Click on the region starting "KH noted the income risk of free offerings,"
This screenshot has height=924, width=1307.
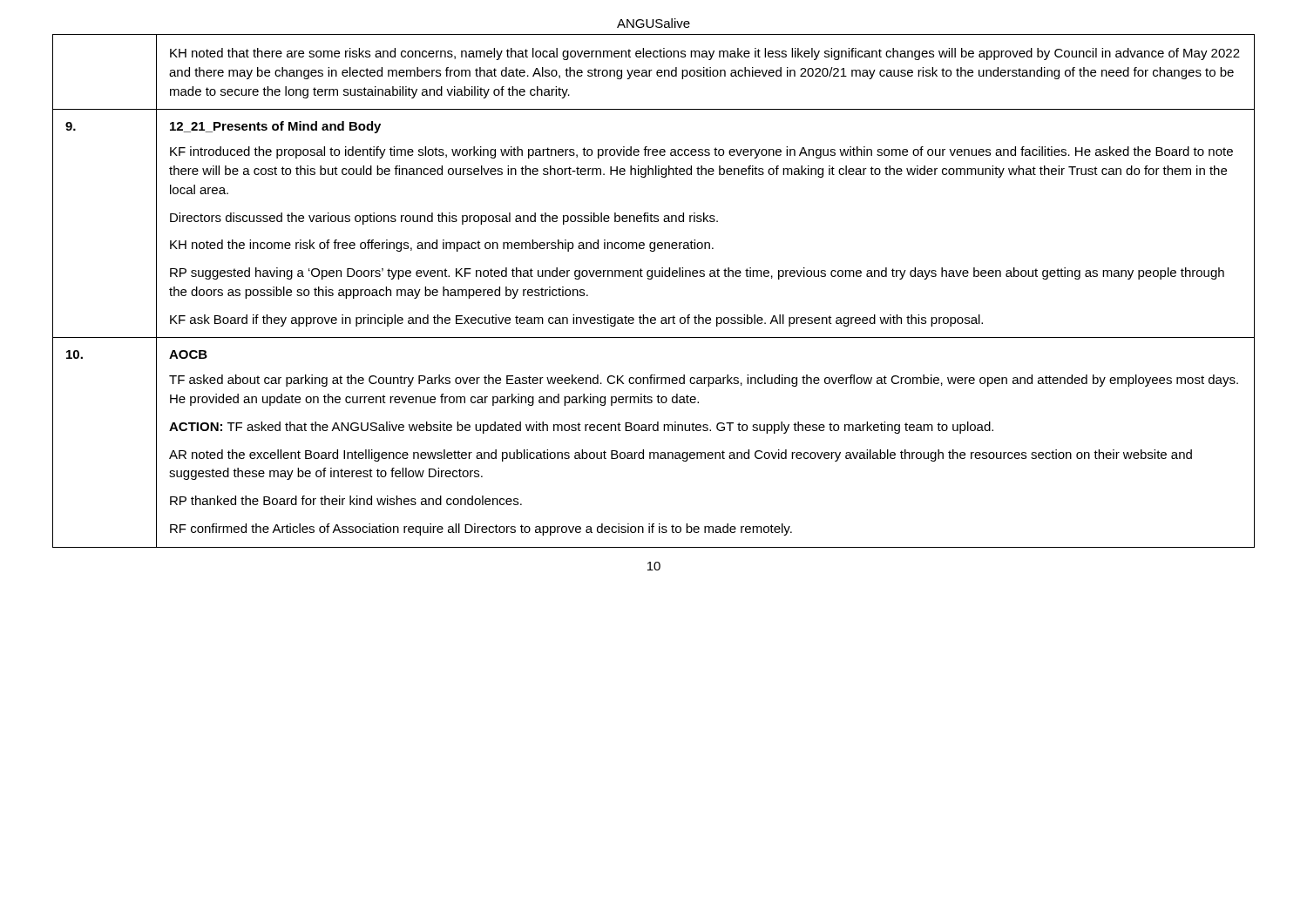coord(442,244)
